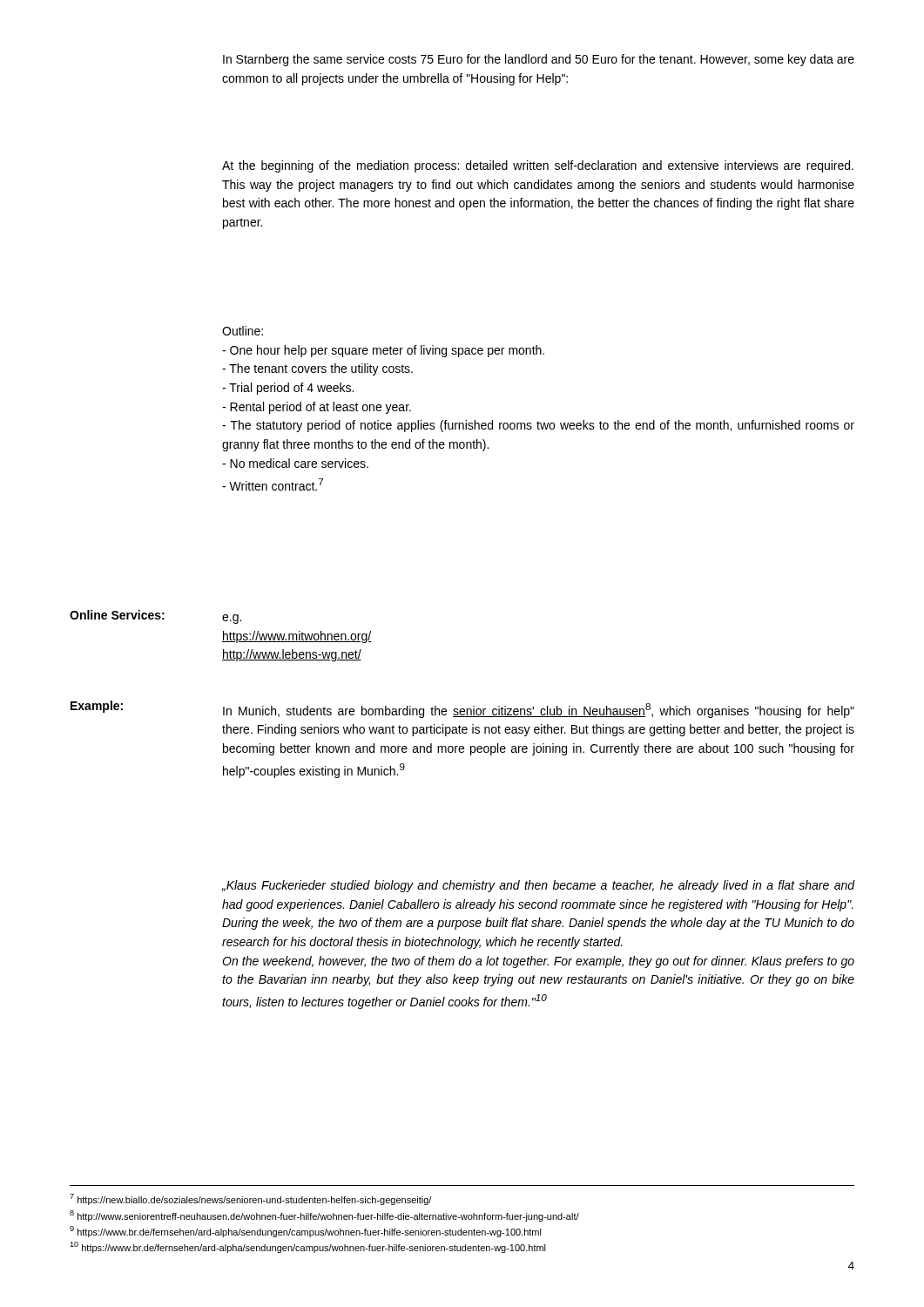Find the text block that reads "At the beginning of the mediation process:"
Screen dimensions: 1307x924
pos(538,194)
